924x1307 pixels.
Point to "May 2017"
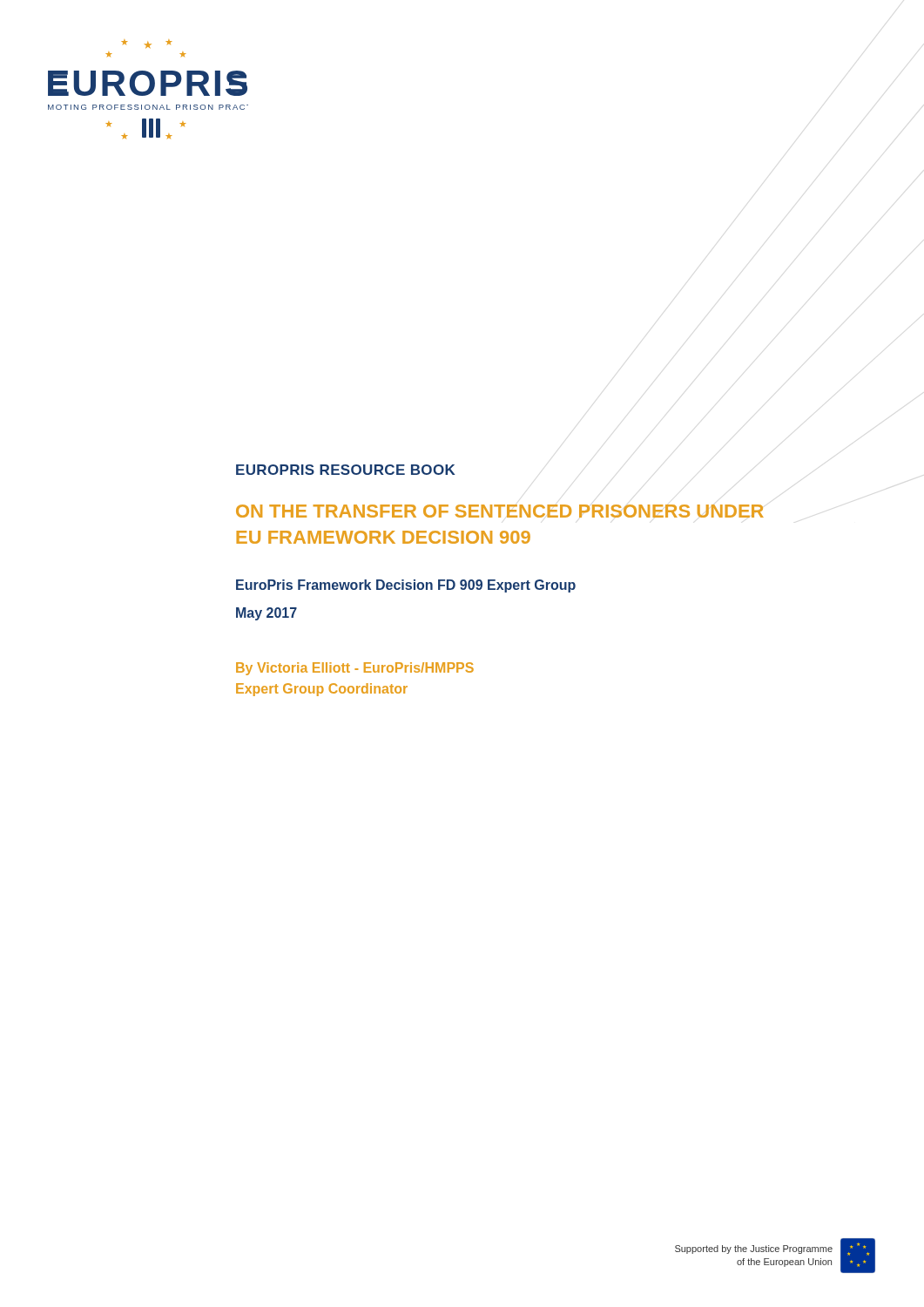click(x=266, y=613)
